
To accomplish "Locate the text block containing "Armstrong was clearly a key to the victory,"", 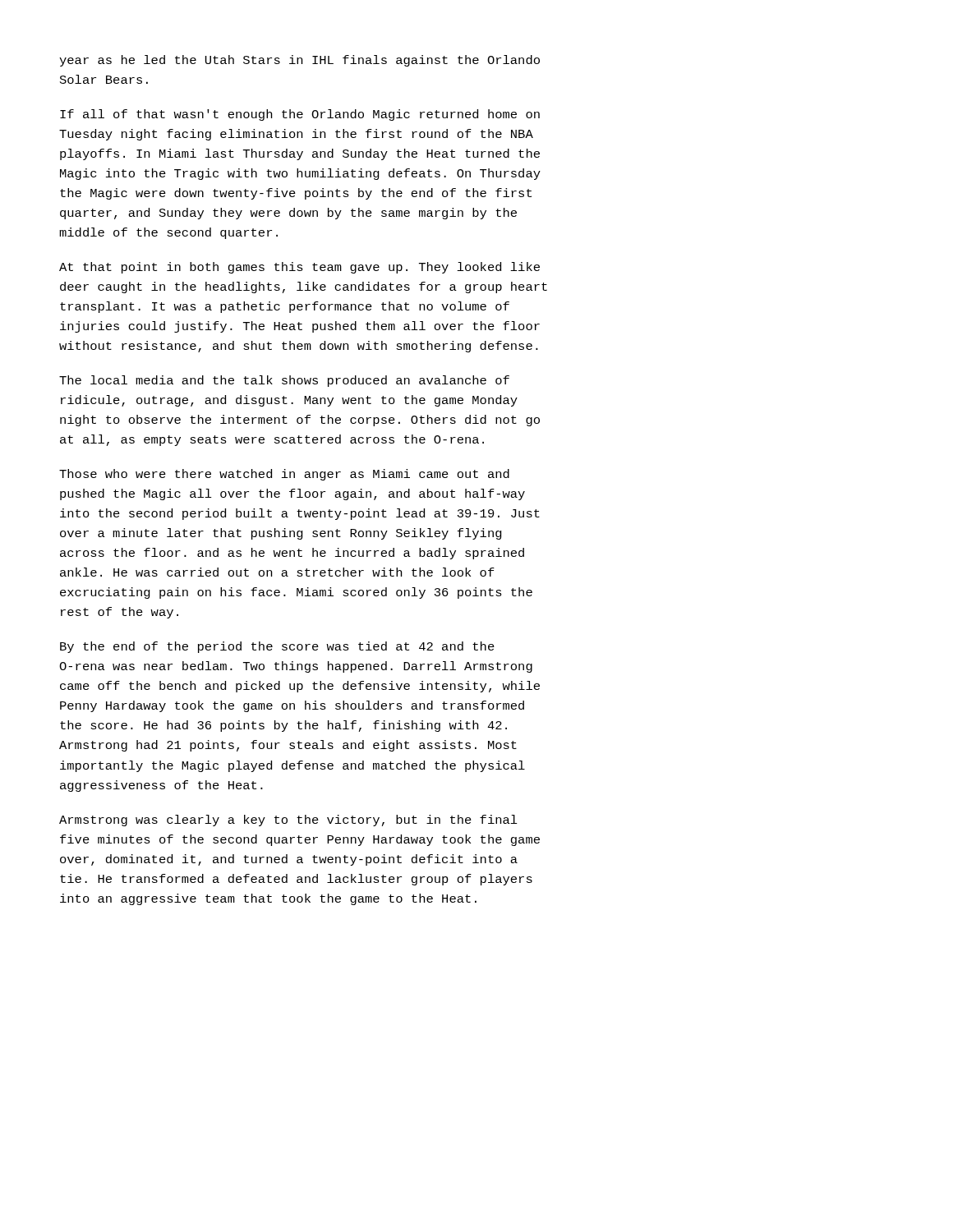I will [300, 860].
